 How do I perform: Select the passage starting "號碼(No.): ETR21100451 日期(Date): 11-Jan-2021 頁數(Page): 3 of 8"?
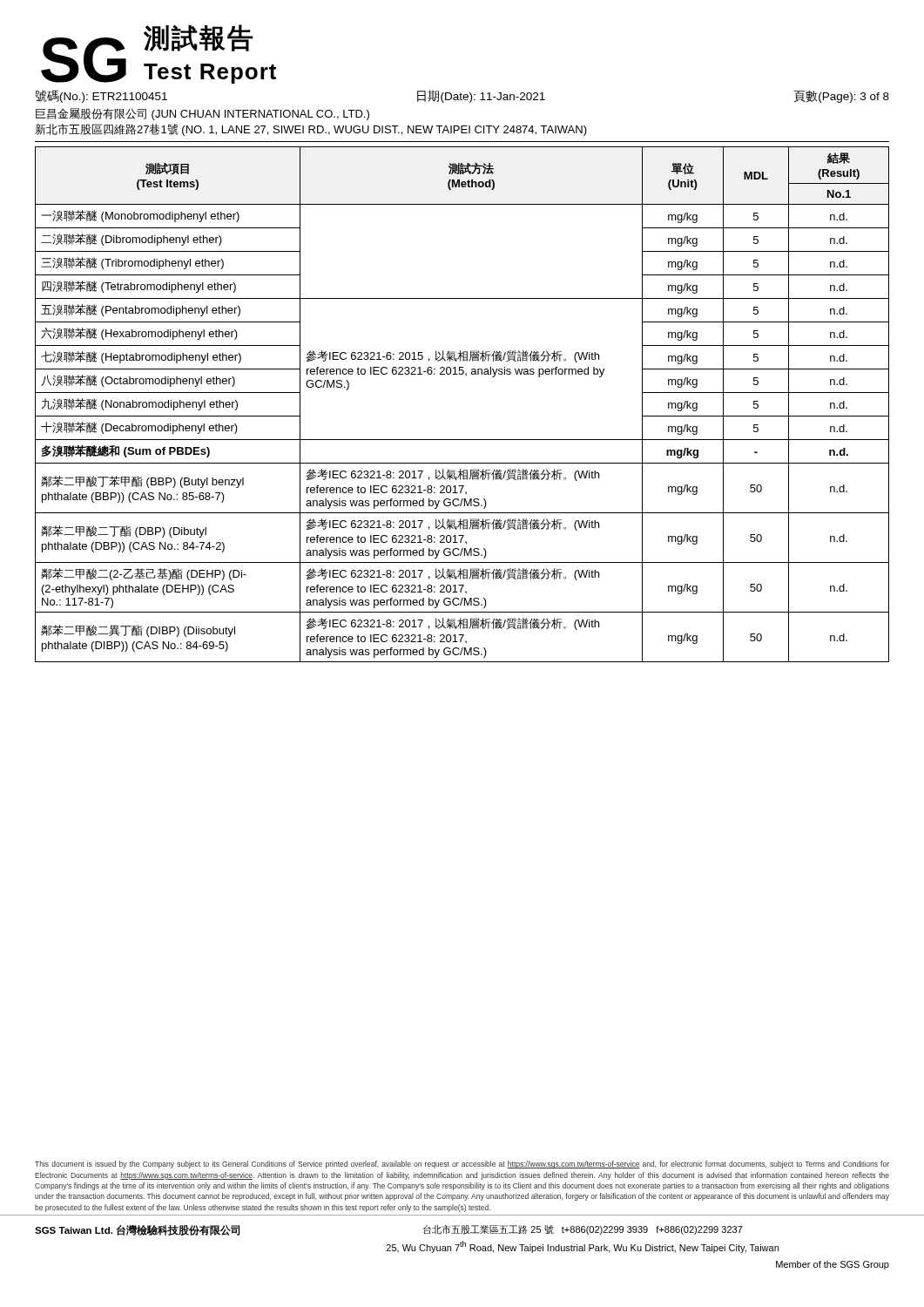click(462, 97)
